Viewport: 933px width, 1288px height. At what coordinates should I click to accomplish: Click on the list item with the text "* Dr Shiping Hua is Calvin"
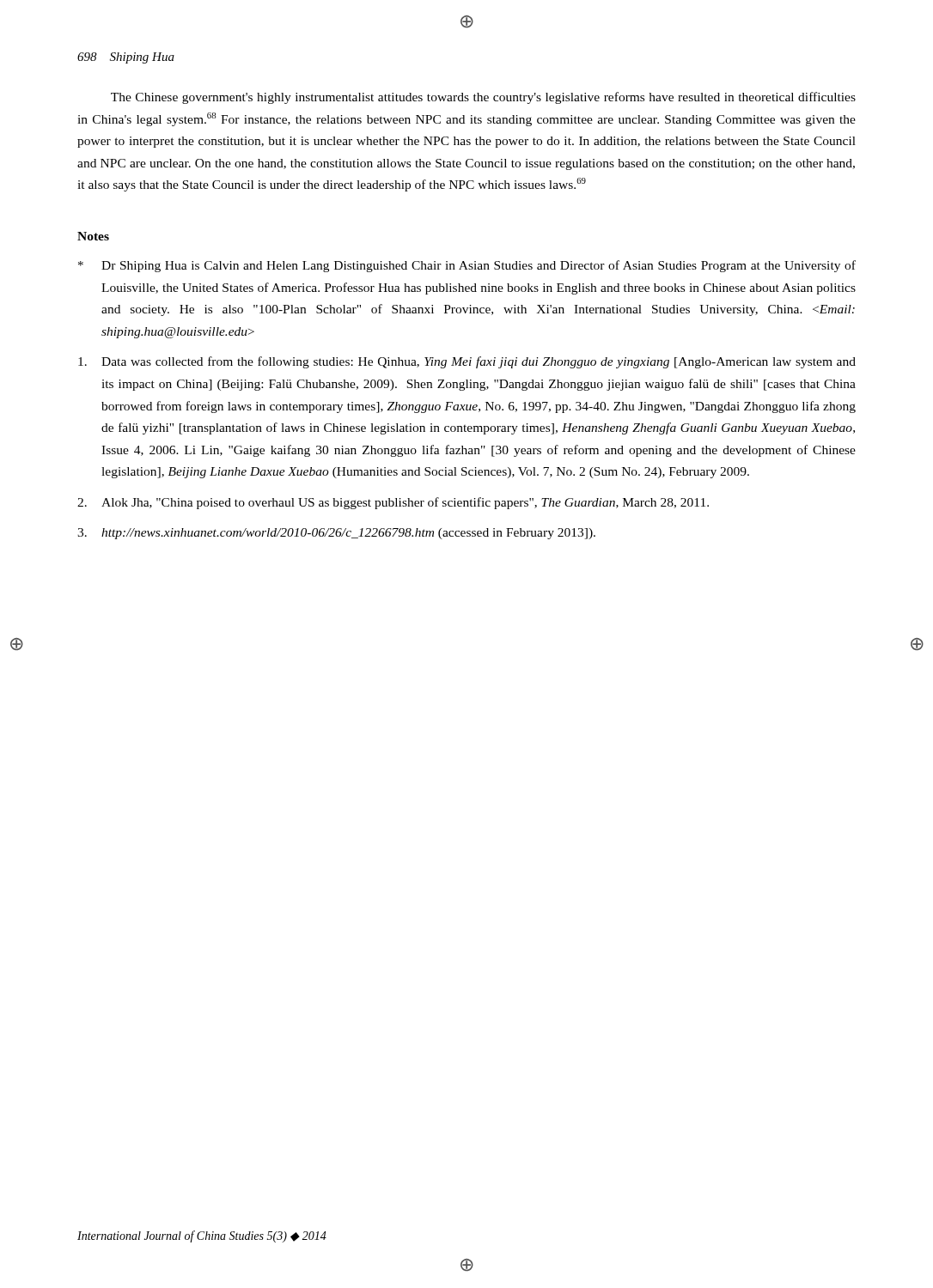[x=466, y=298]
